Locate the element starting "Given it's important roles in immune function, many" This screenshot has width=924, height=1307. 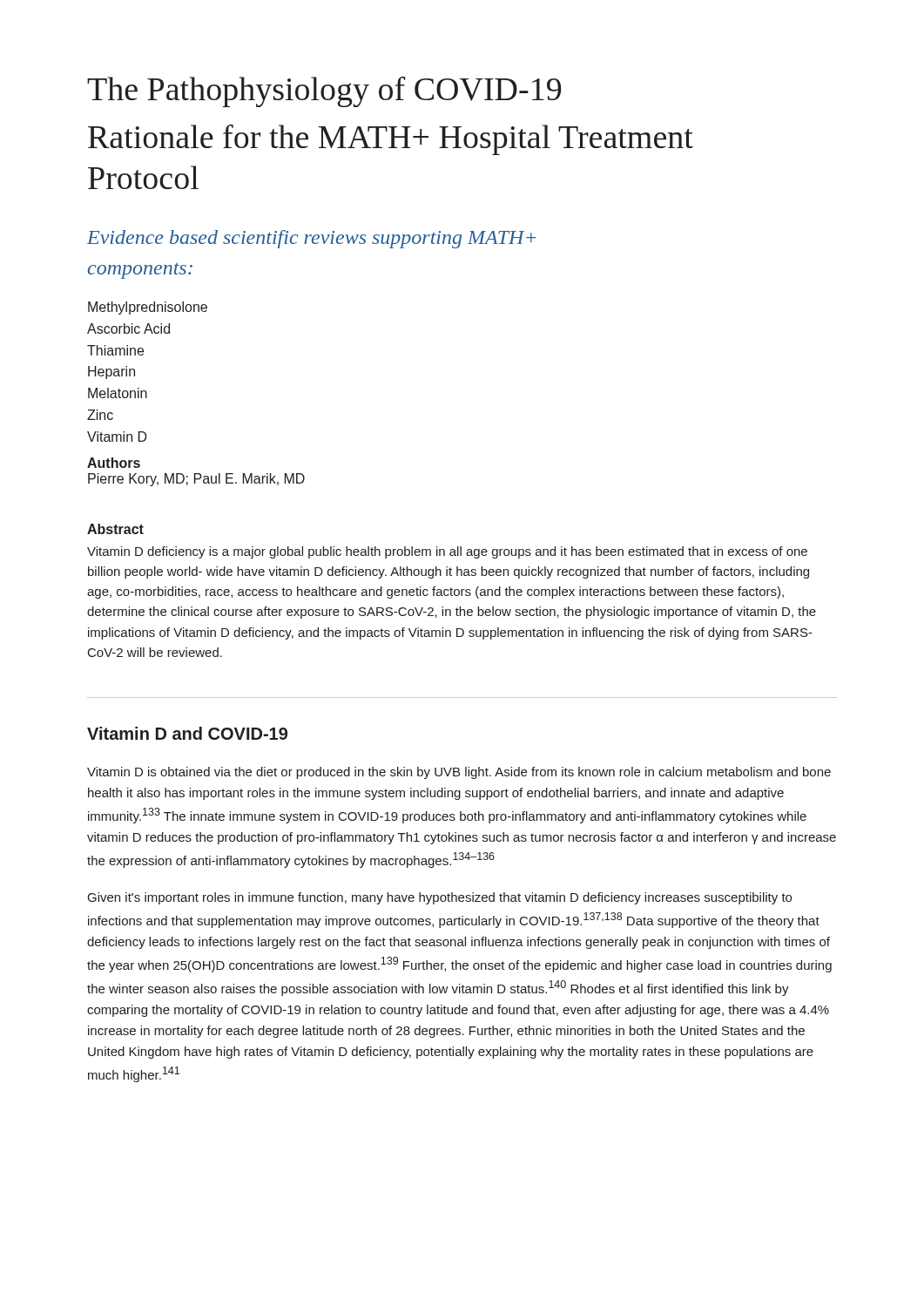pos(462,986)
